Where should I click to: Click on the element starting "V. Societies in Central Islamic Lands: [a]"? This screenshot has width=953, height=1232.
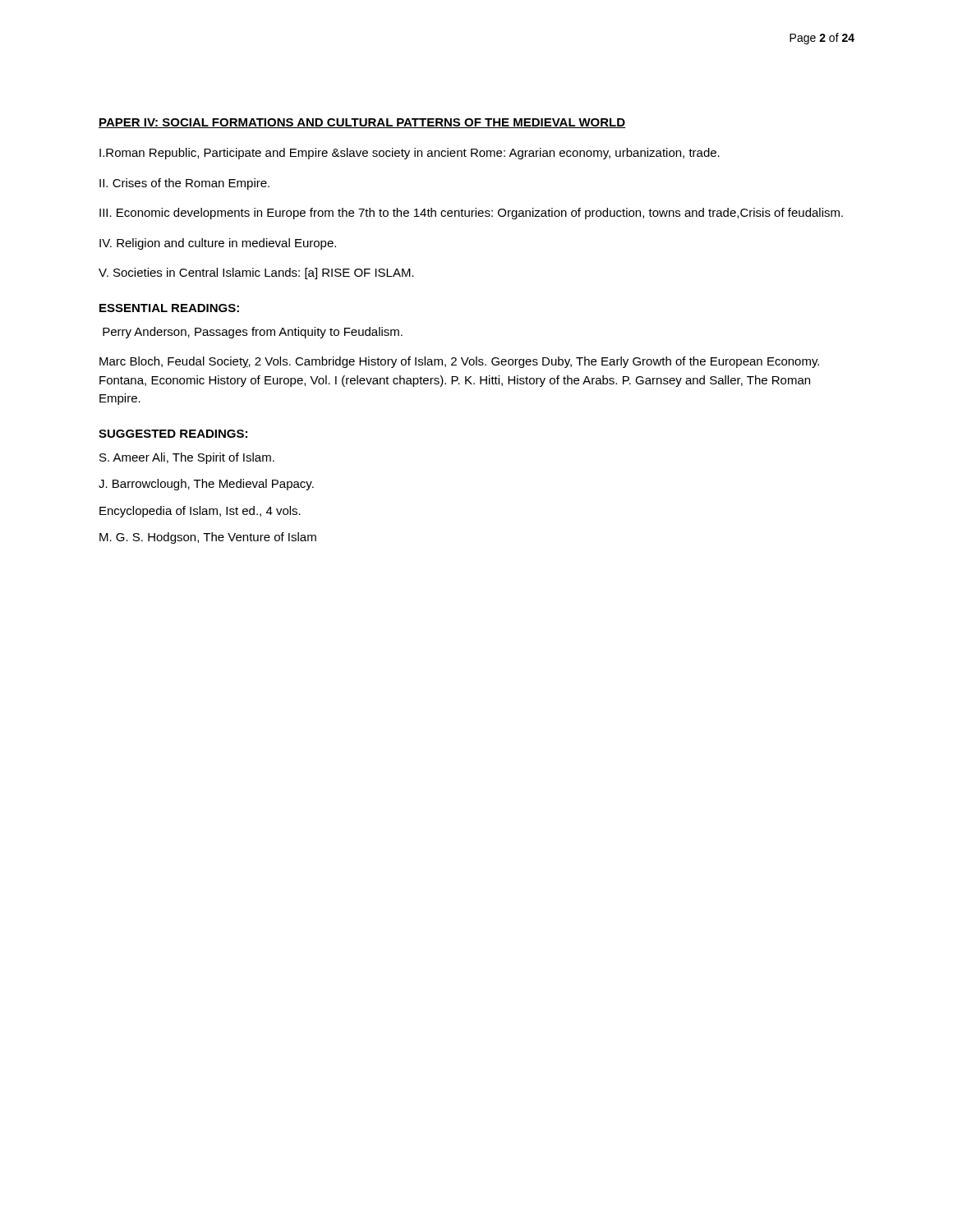(257, 272)
